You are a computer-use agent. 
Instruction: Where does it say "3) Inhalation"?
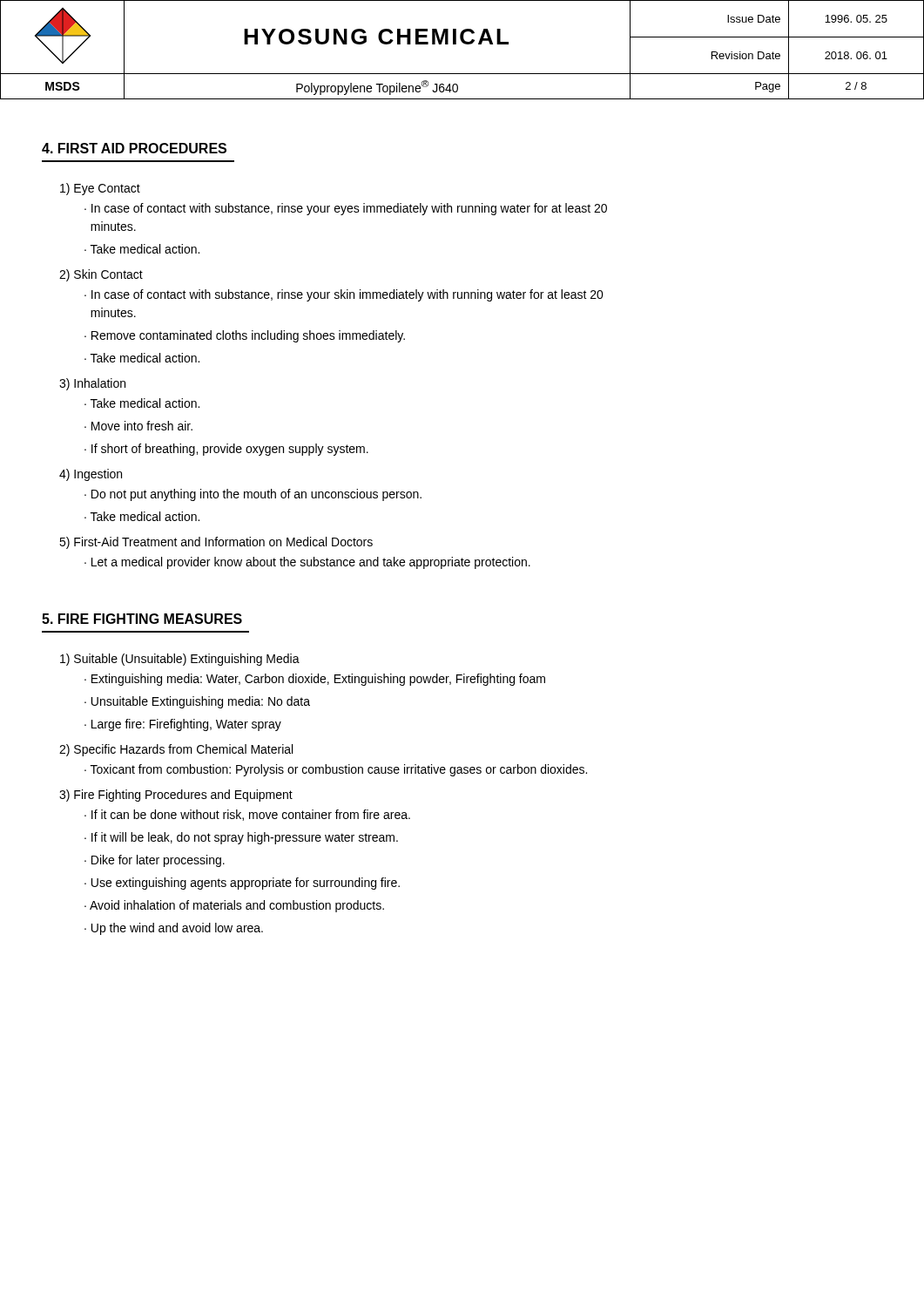93,383
